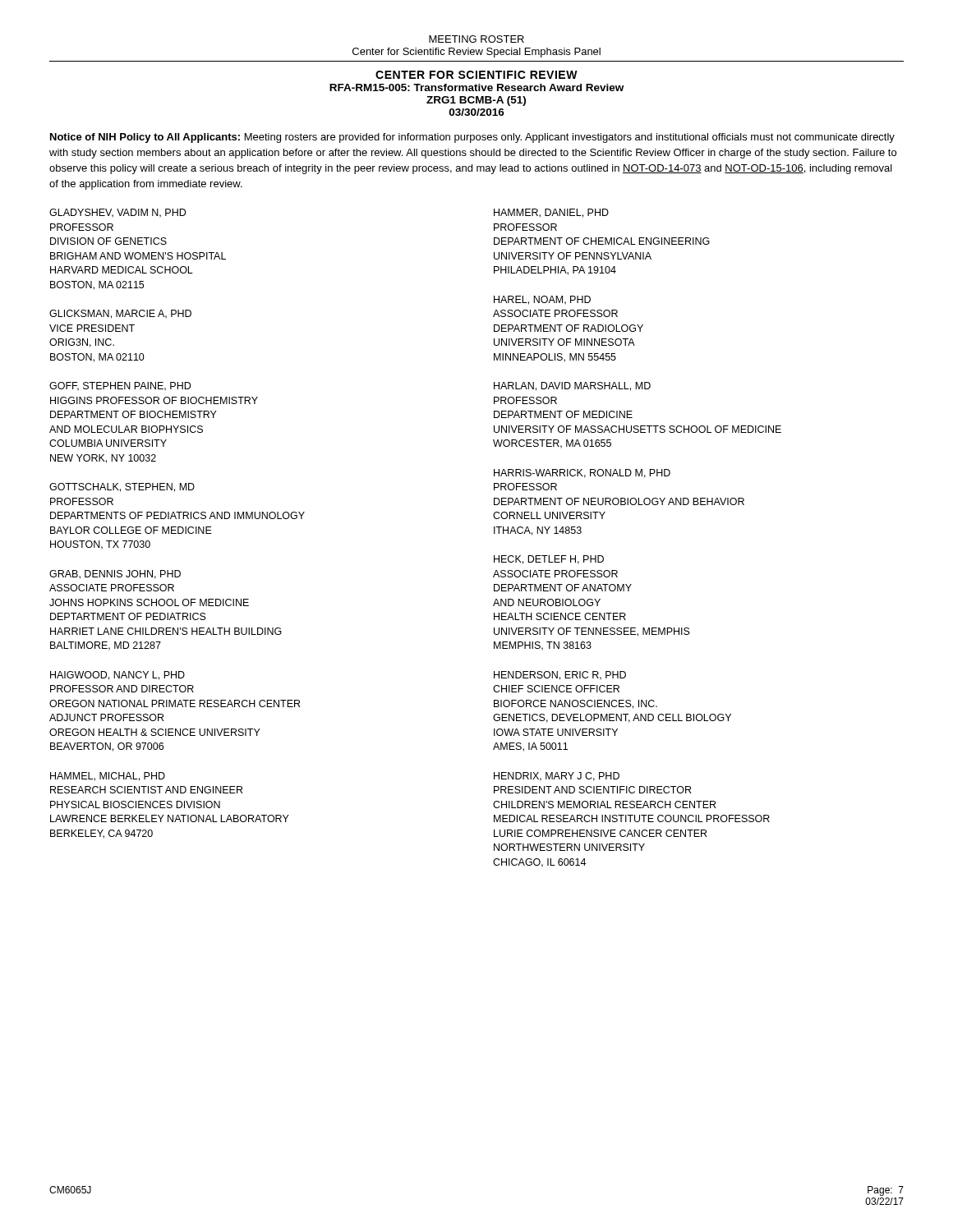Screen dimensions: 1232x953
Task: Locate the list item that reads "HAMMER, DANIEL, PHD PROFESSOR"
Action: point(601,242)
